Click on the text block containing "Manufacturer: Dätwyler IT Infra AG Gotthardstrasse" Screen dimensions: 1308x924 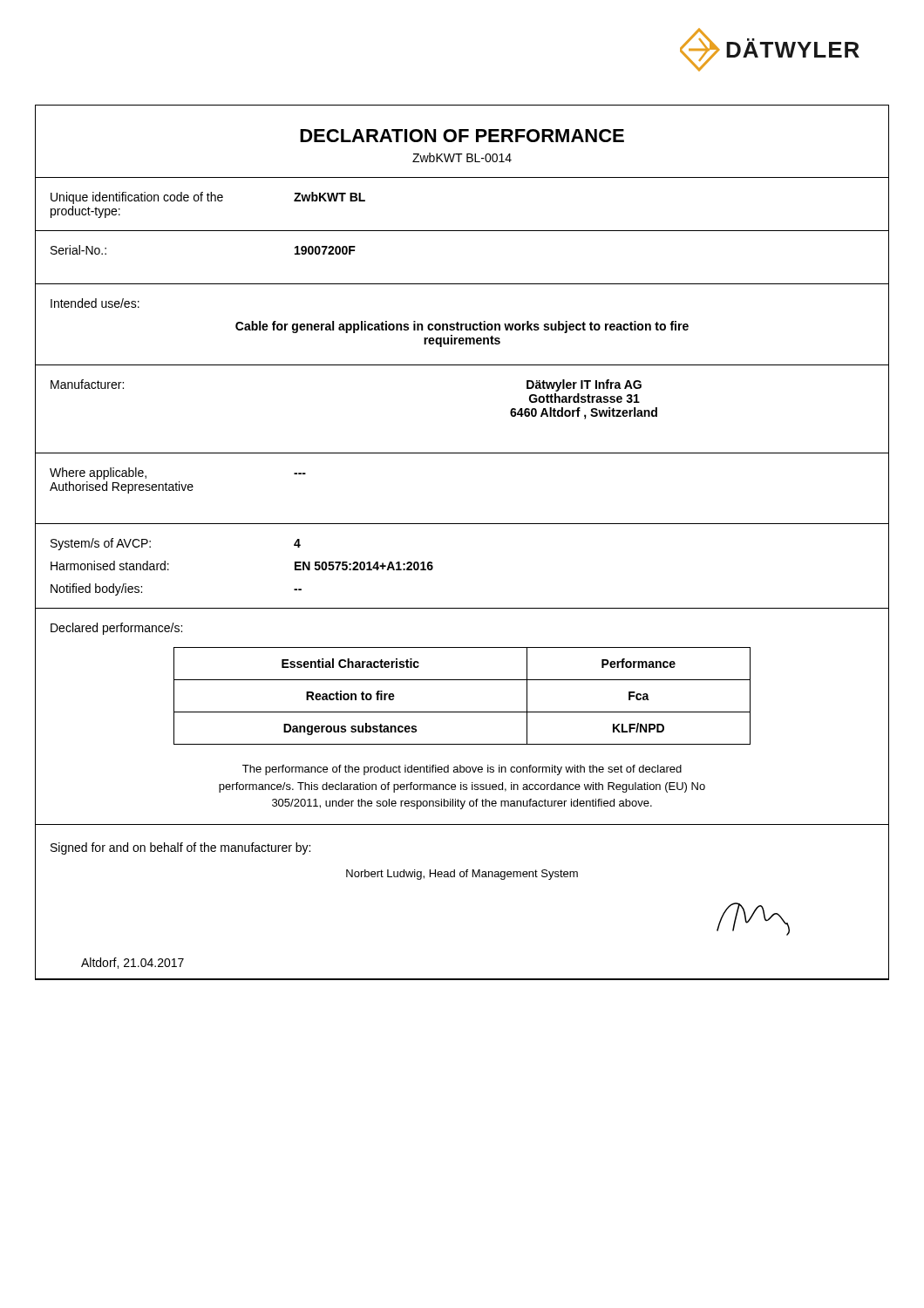tap(88, 385)
